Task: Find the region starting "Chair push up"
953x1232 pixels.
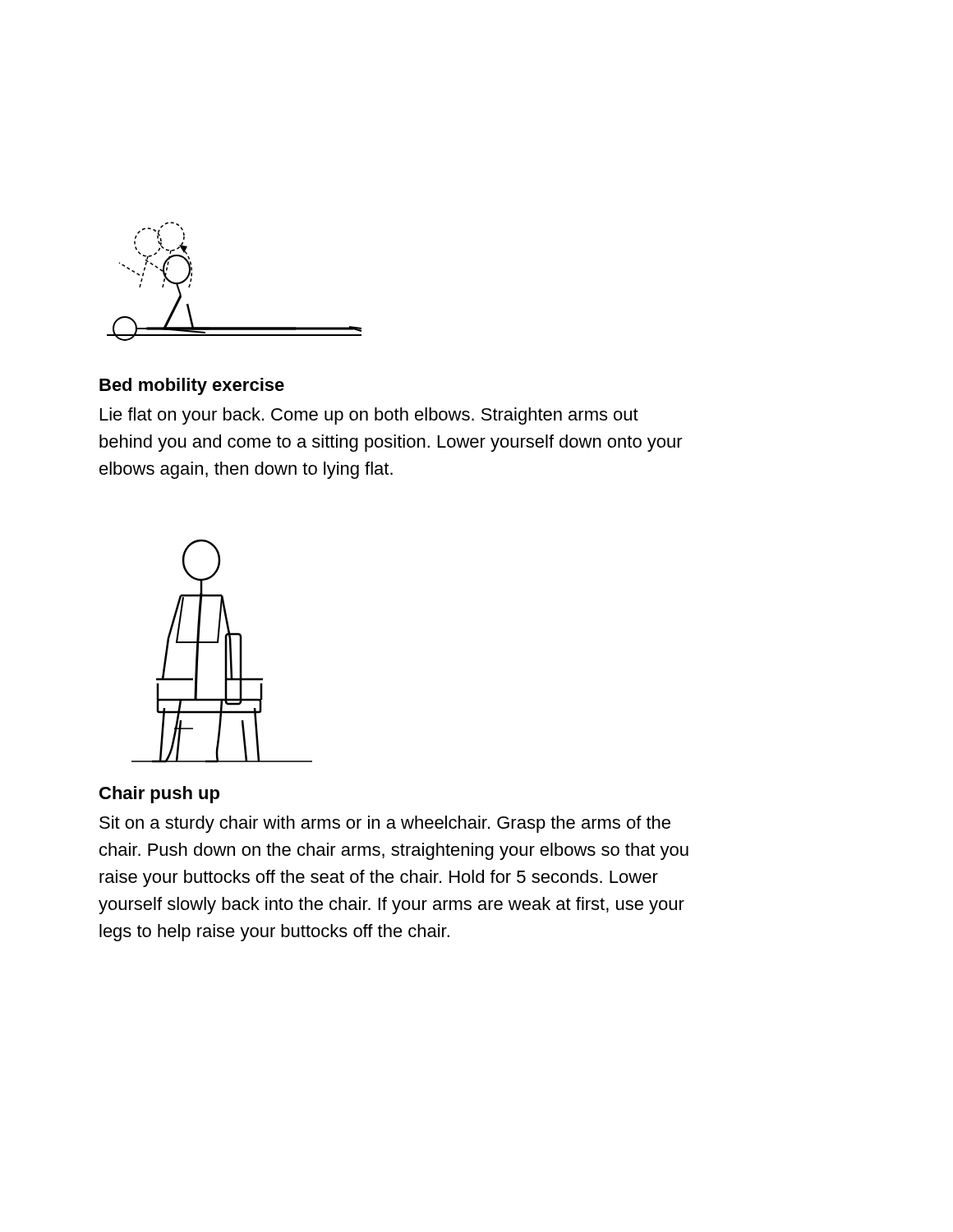Action: click(x=159, y=793)
